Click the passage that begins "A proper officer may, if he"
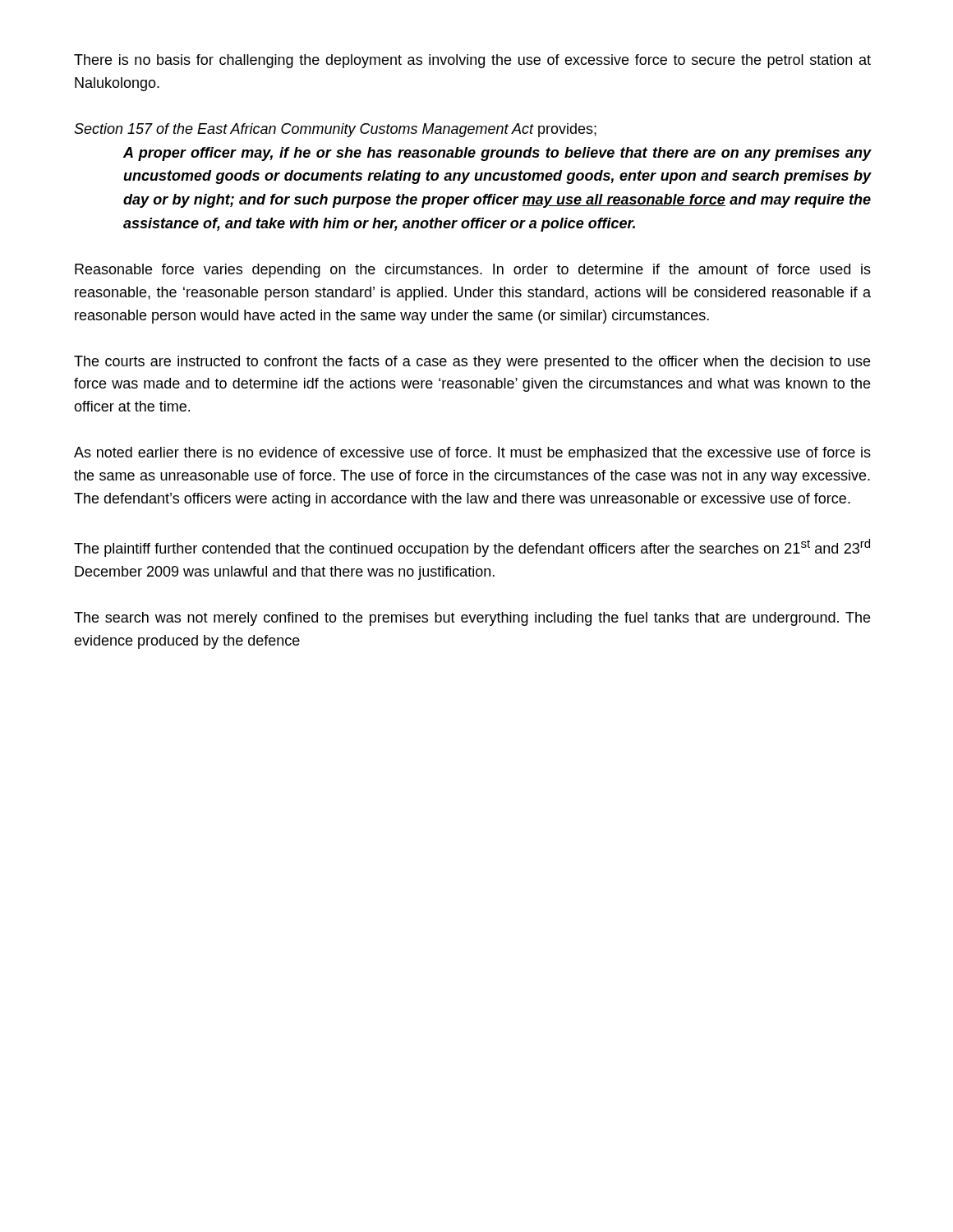The image size is (953, 1232). pos(497,188)
